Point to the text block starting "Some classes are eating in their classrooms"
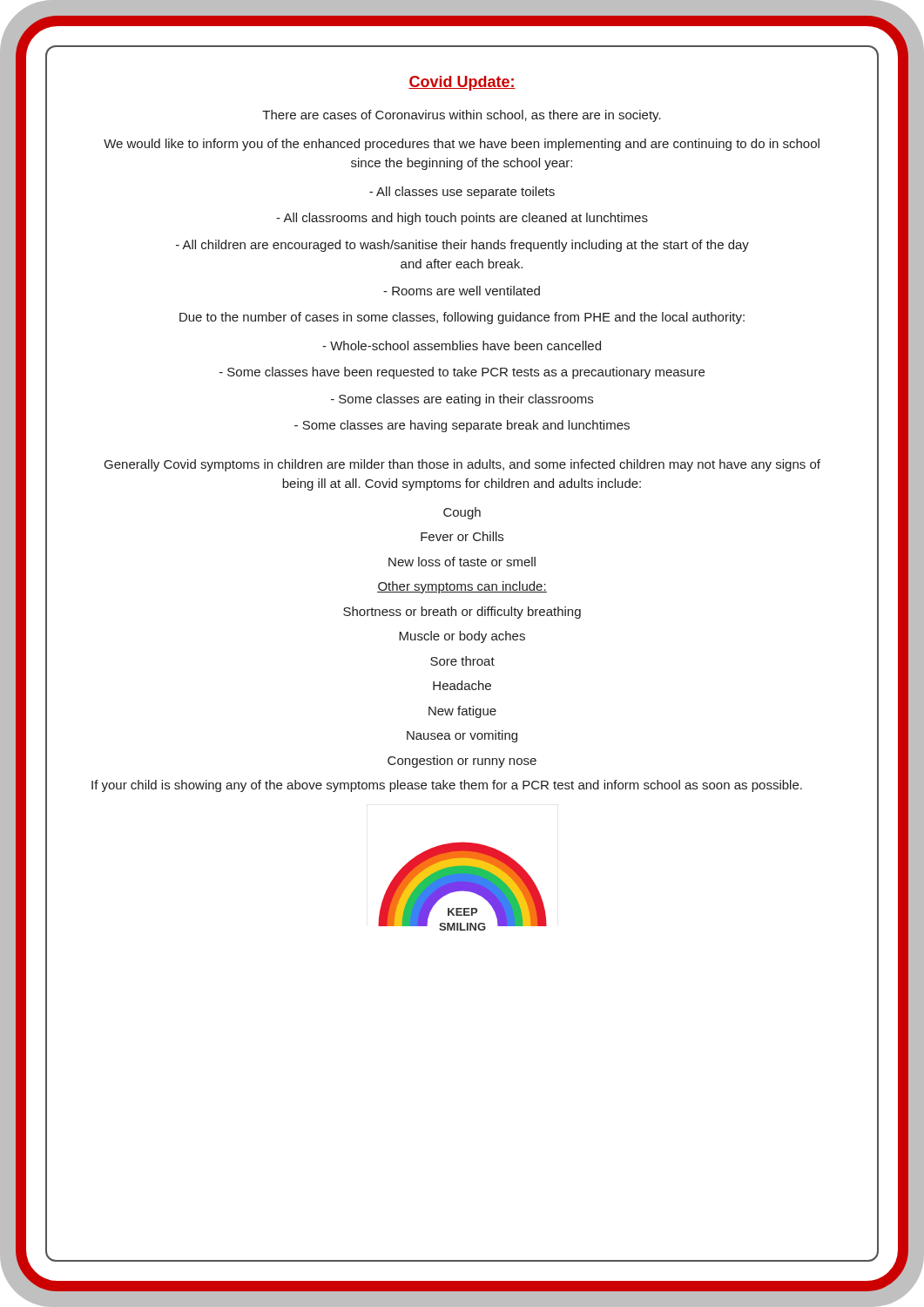 462,398
